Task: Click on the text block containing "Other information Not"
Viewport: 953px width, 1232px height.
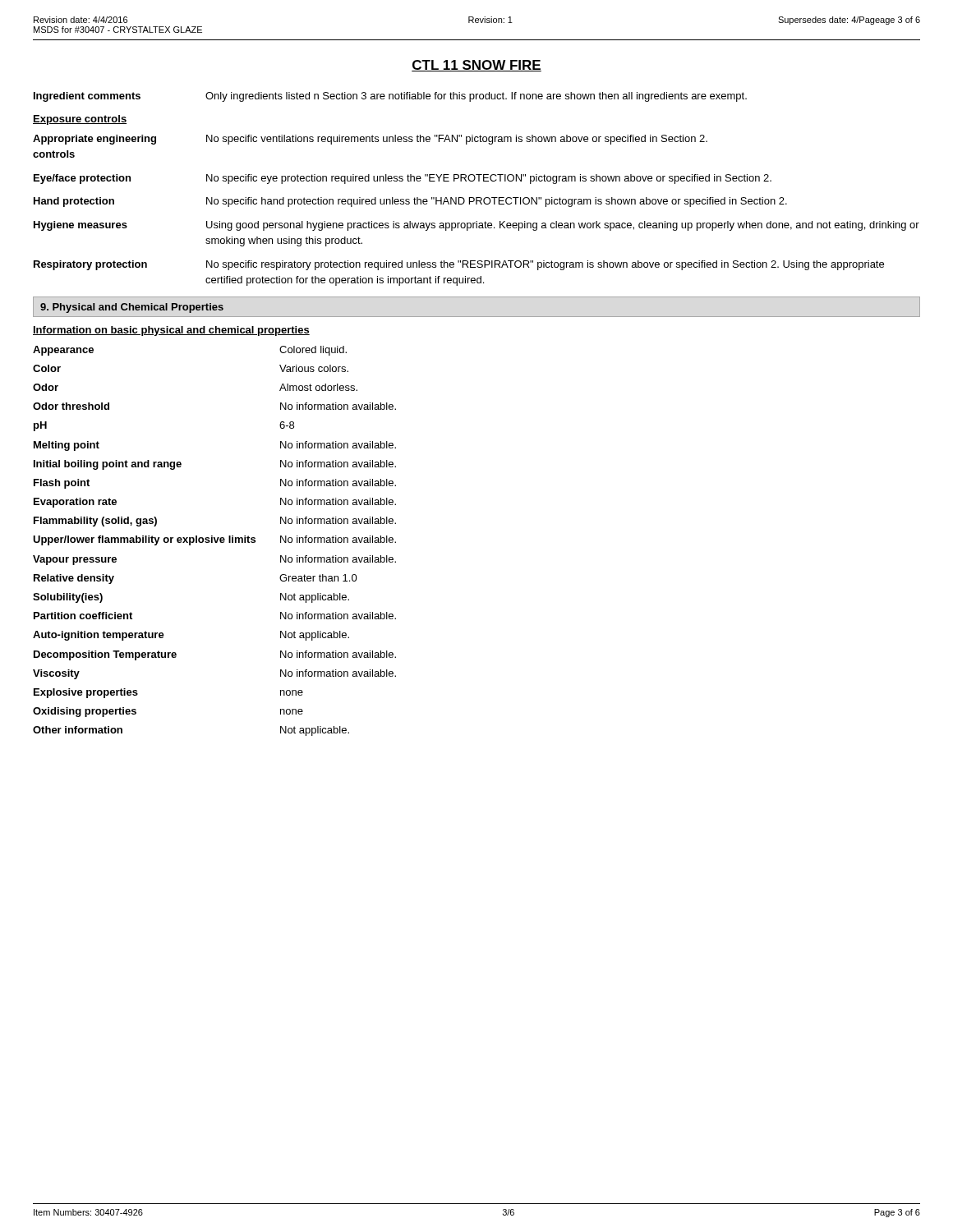Action: 78,731
